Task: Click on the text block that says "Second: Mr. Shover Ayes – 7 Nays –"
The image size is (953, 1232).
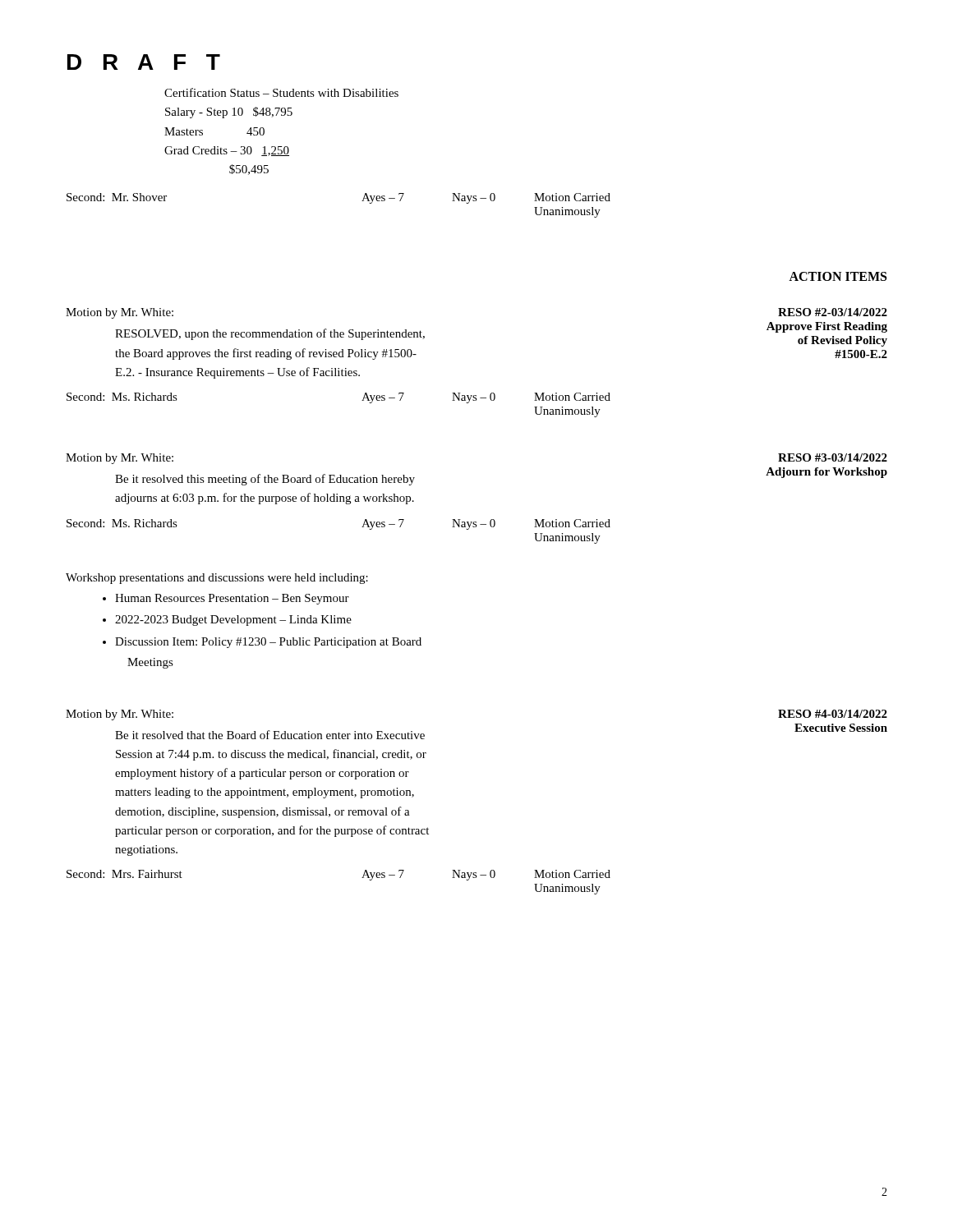Action: 476,205
